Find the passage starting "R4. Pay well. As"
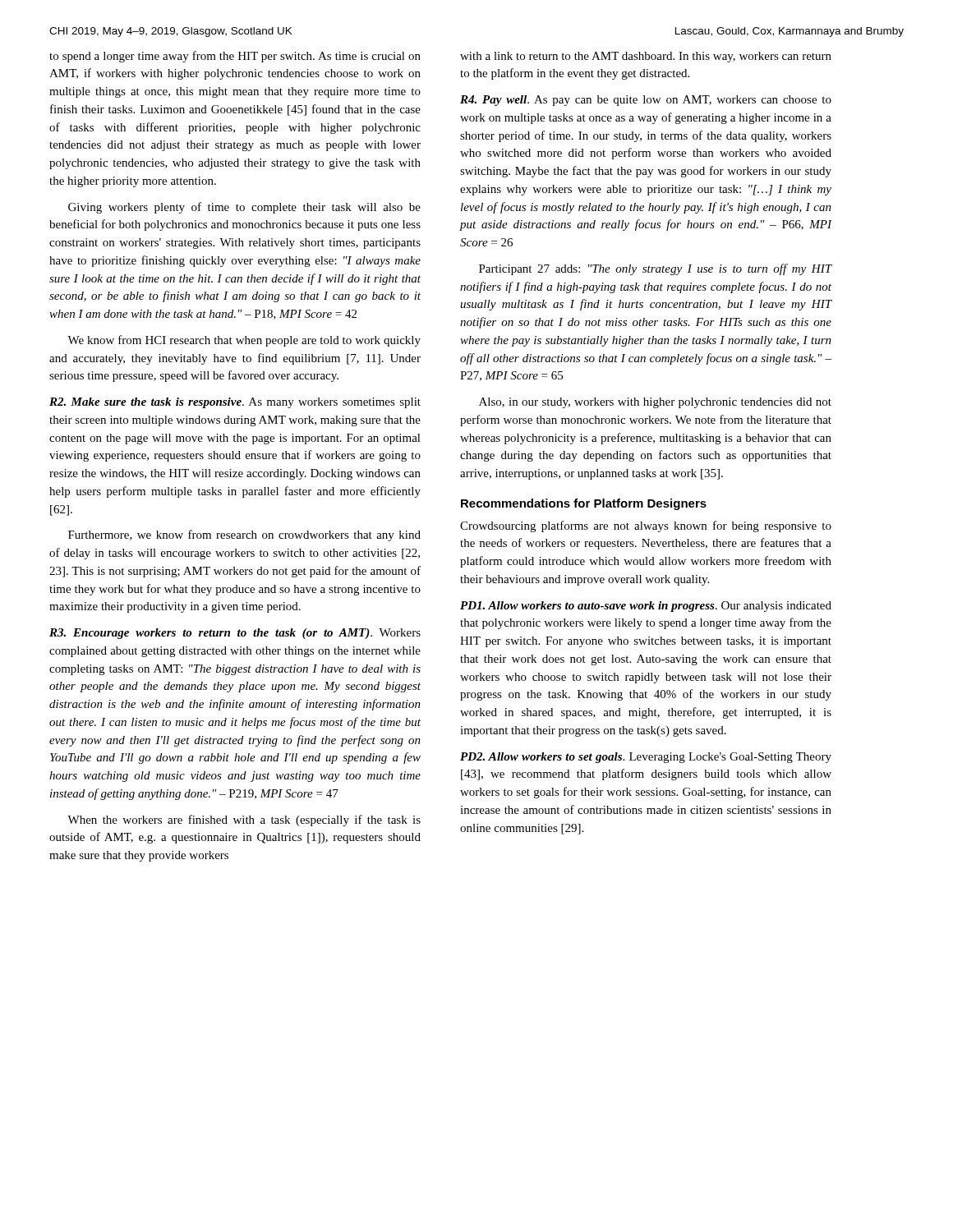Screen dimensions: 1232x953 (646, 172)
